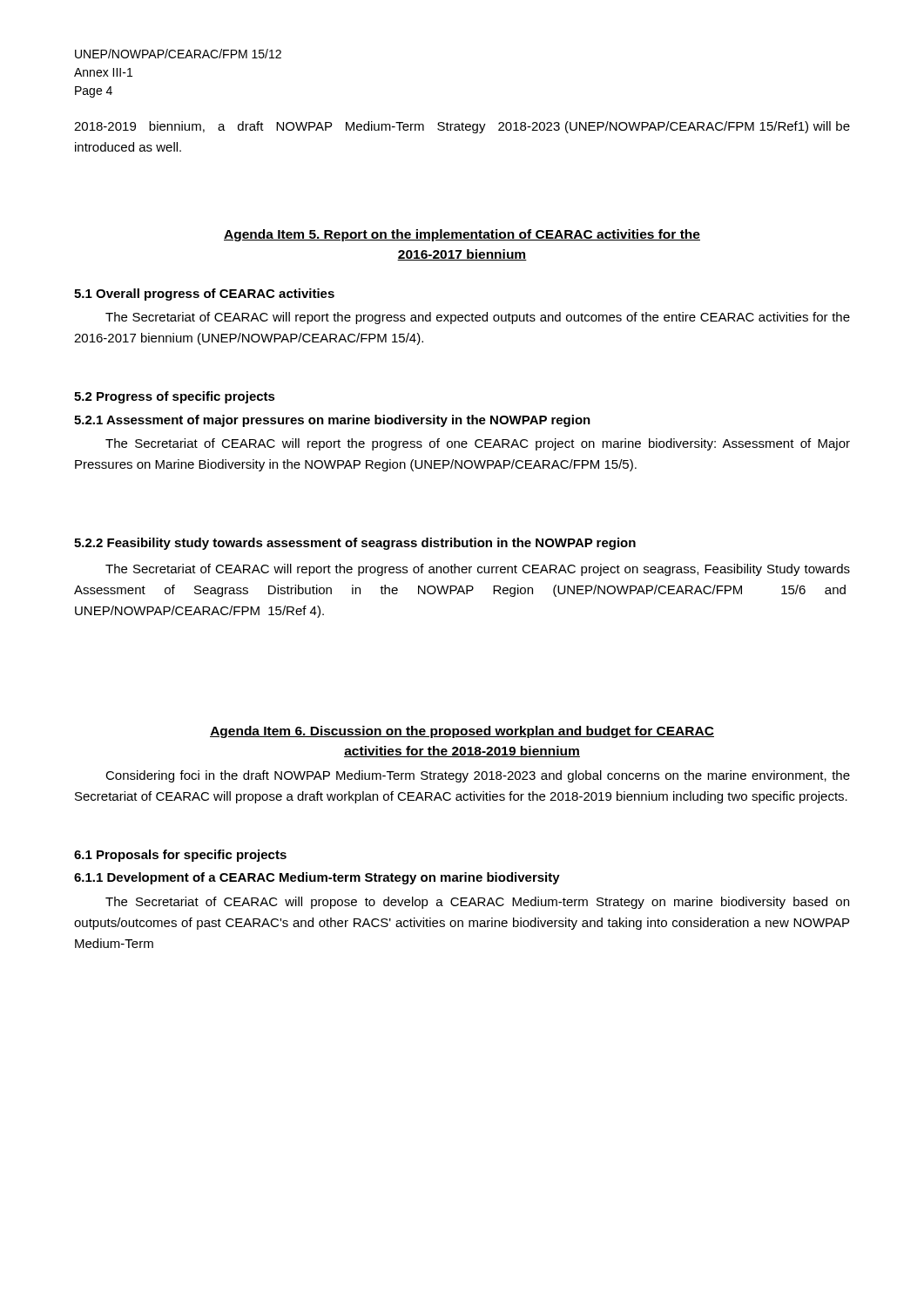Navigate to the text starting "6.1 Proposals for specific projects"
The height and width of the screenshot is (1307, 924).
180,854
